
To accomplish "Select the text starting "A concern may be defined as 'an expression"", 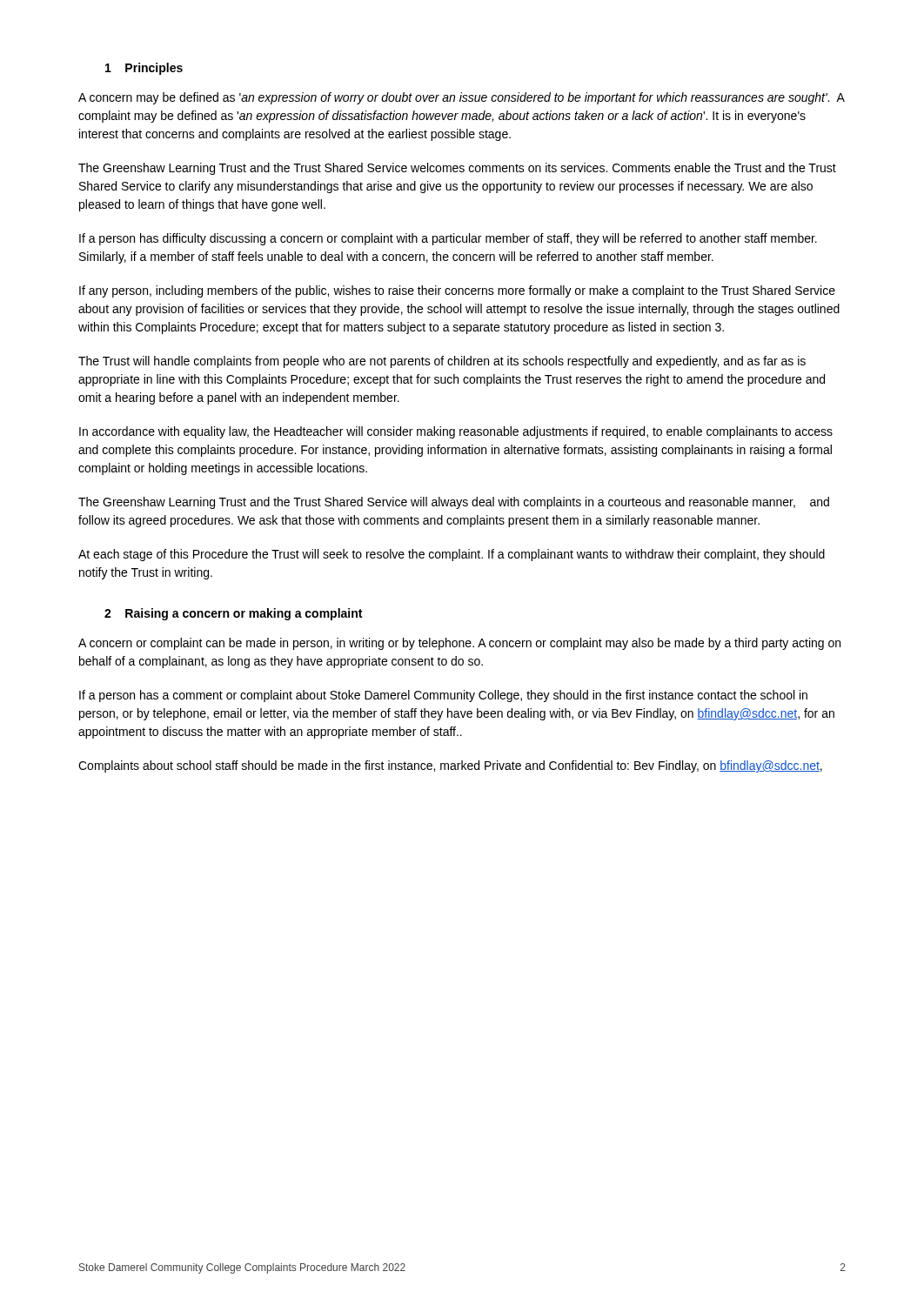I will tap(461, 116).
